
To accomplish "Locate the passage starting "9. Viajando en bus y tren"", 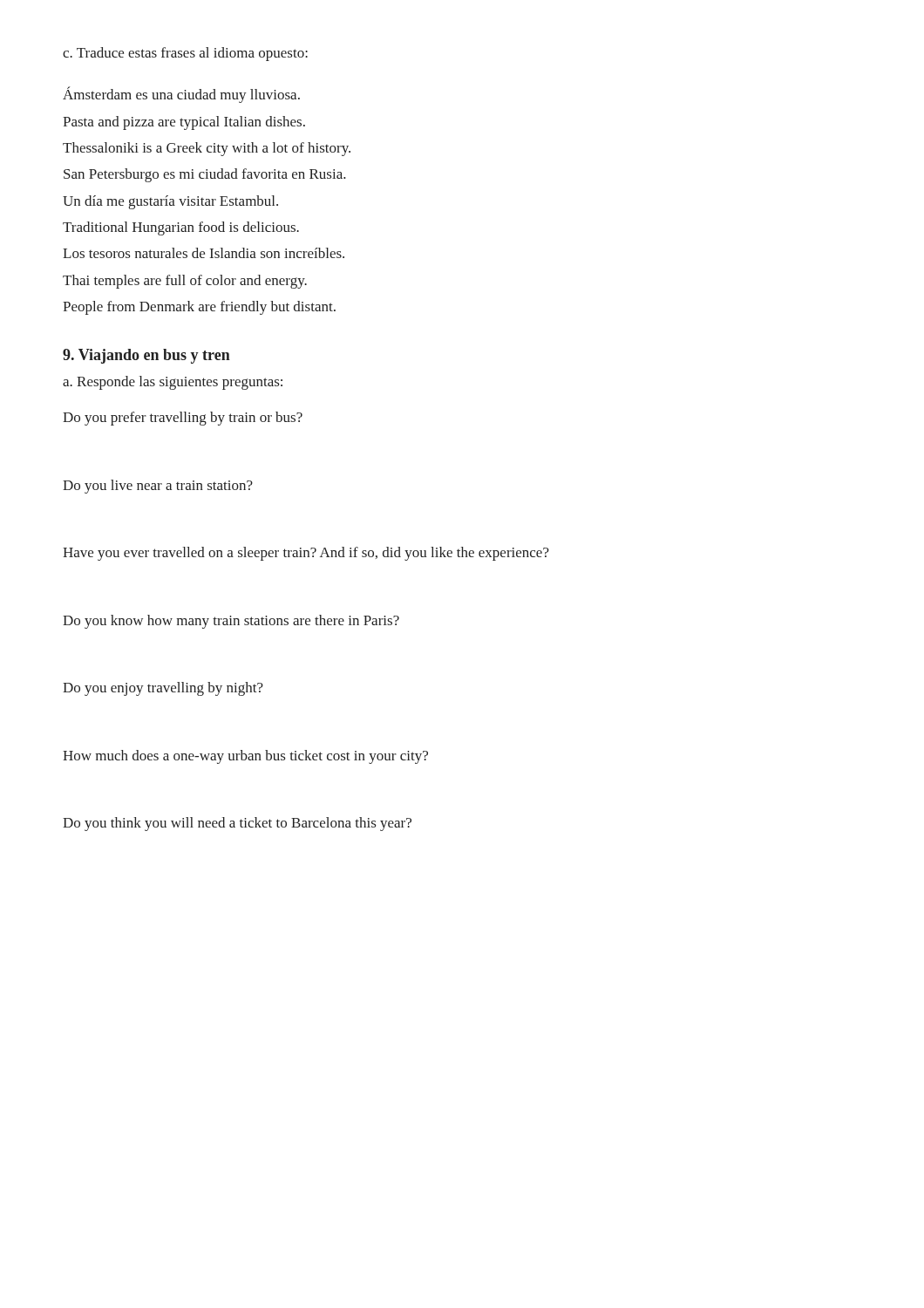I will click(x=146, y=355).
